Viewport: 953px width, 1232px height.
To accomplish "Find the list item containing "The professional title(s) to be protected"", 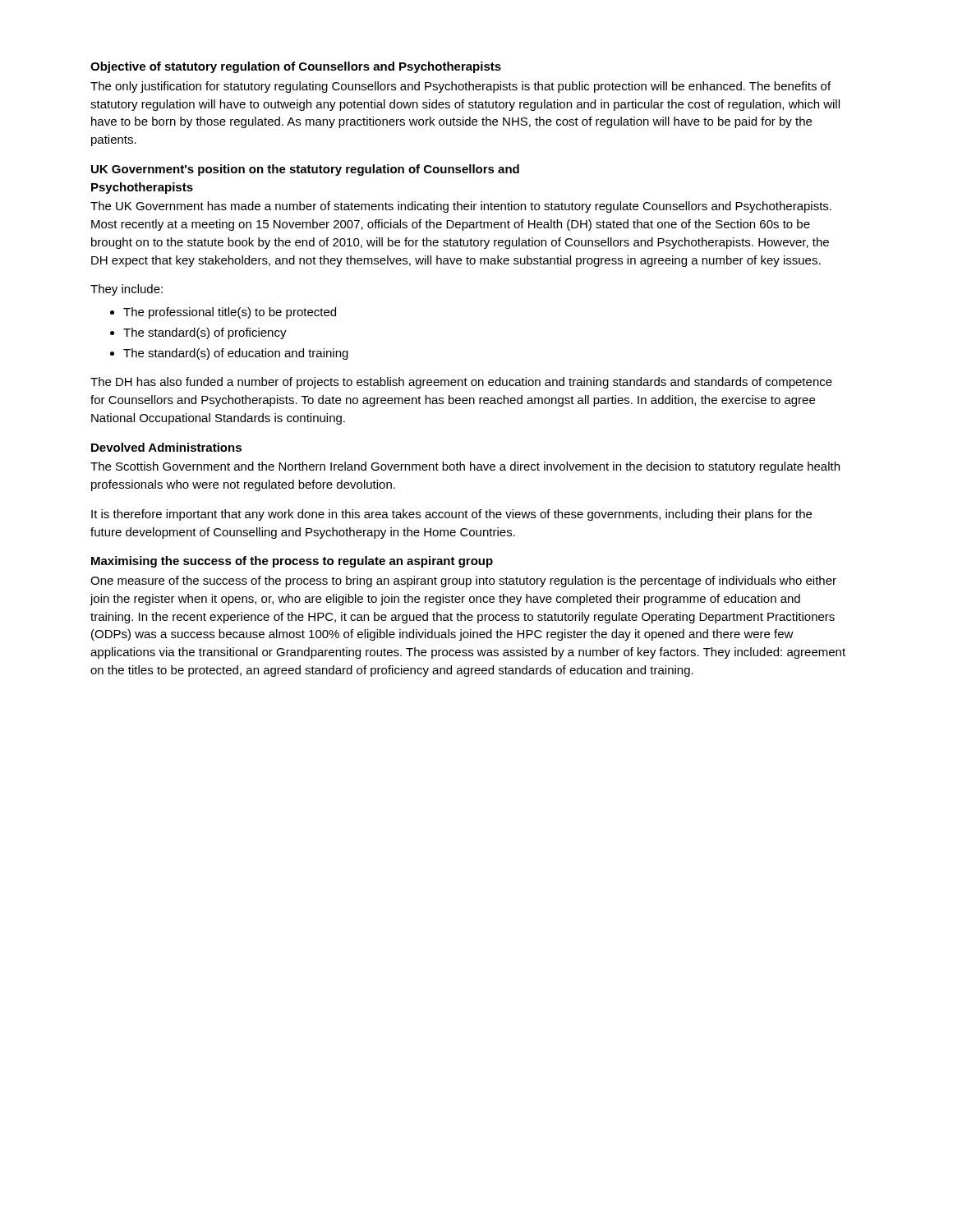I will pyautogui.click(x=230, y=312).
